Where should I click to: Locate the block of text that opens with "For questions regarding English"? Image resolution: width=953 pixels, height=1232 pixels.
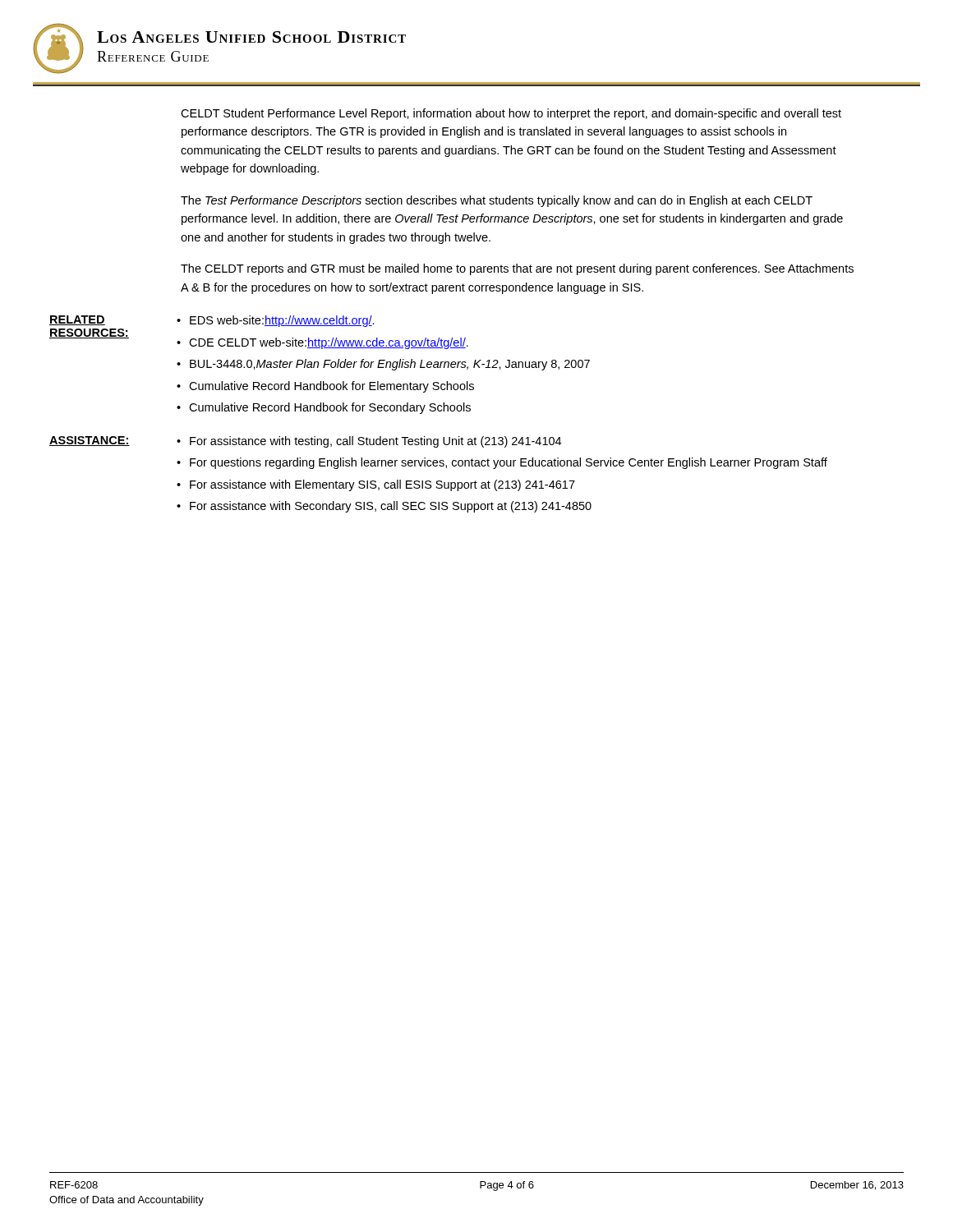click(x=508, y=462)
